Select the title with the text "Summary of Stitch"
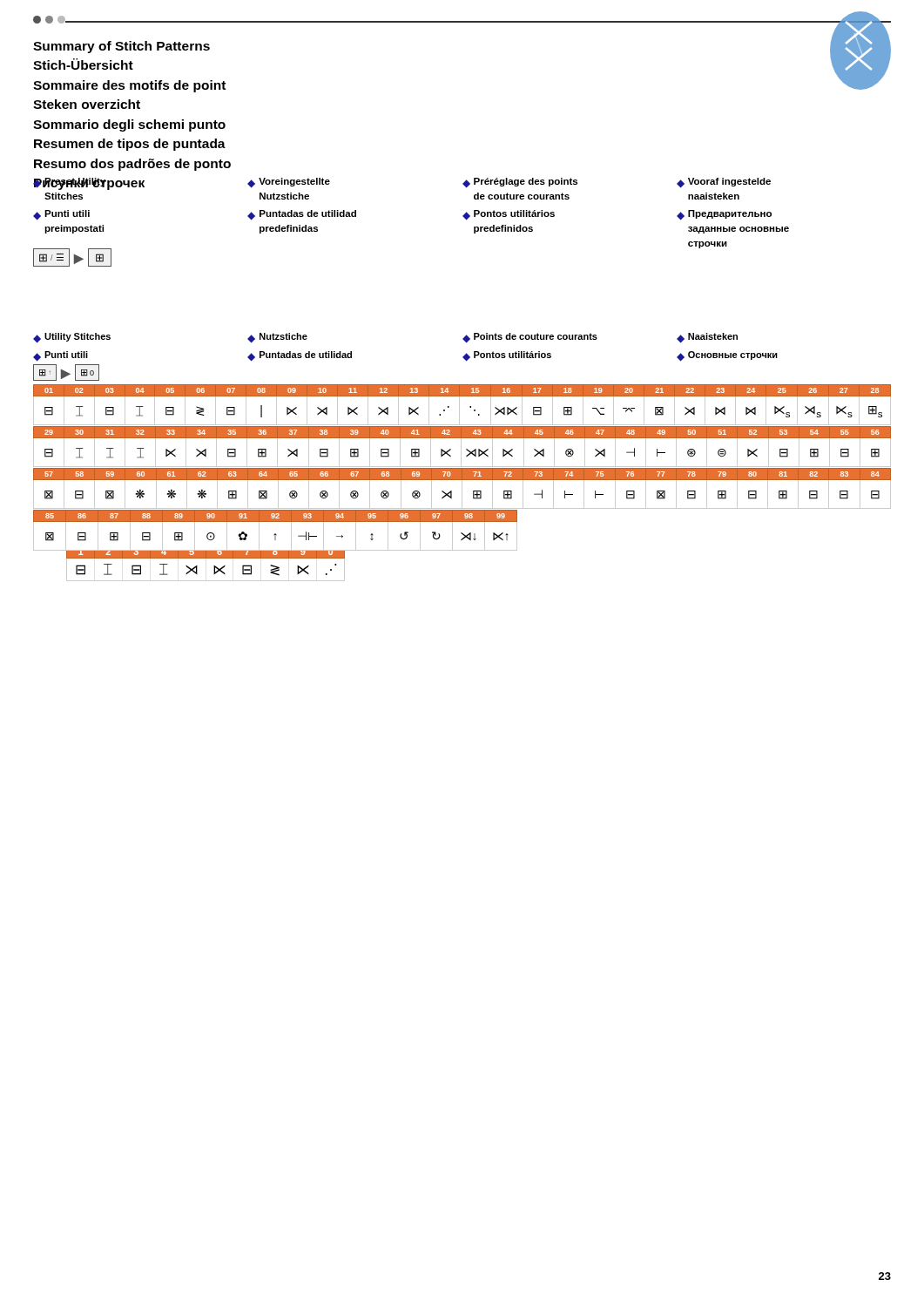924x1307 pixels. (132, 115)
